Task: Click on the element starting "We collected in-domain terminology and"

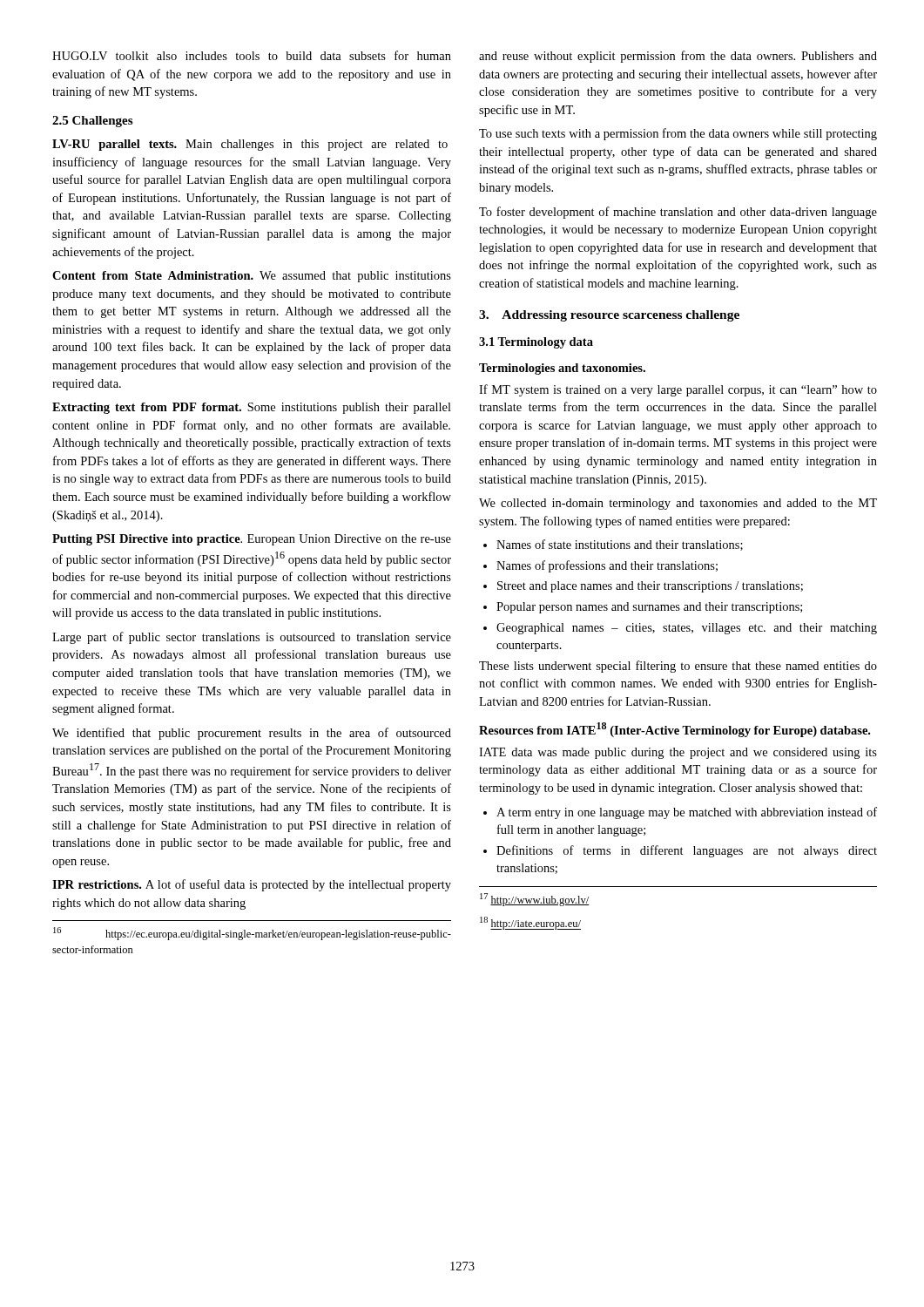Action: click(678, 512)
